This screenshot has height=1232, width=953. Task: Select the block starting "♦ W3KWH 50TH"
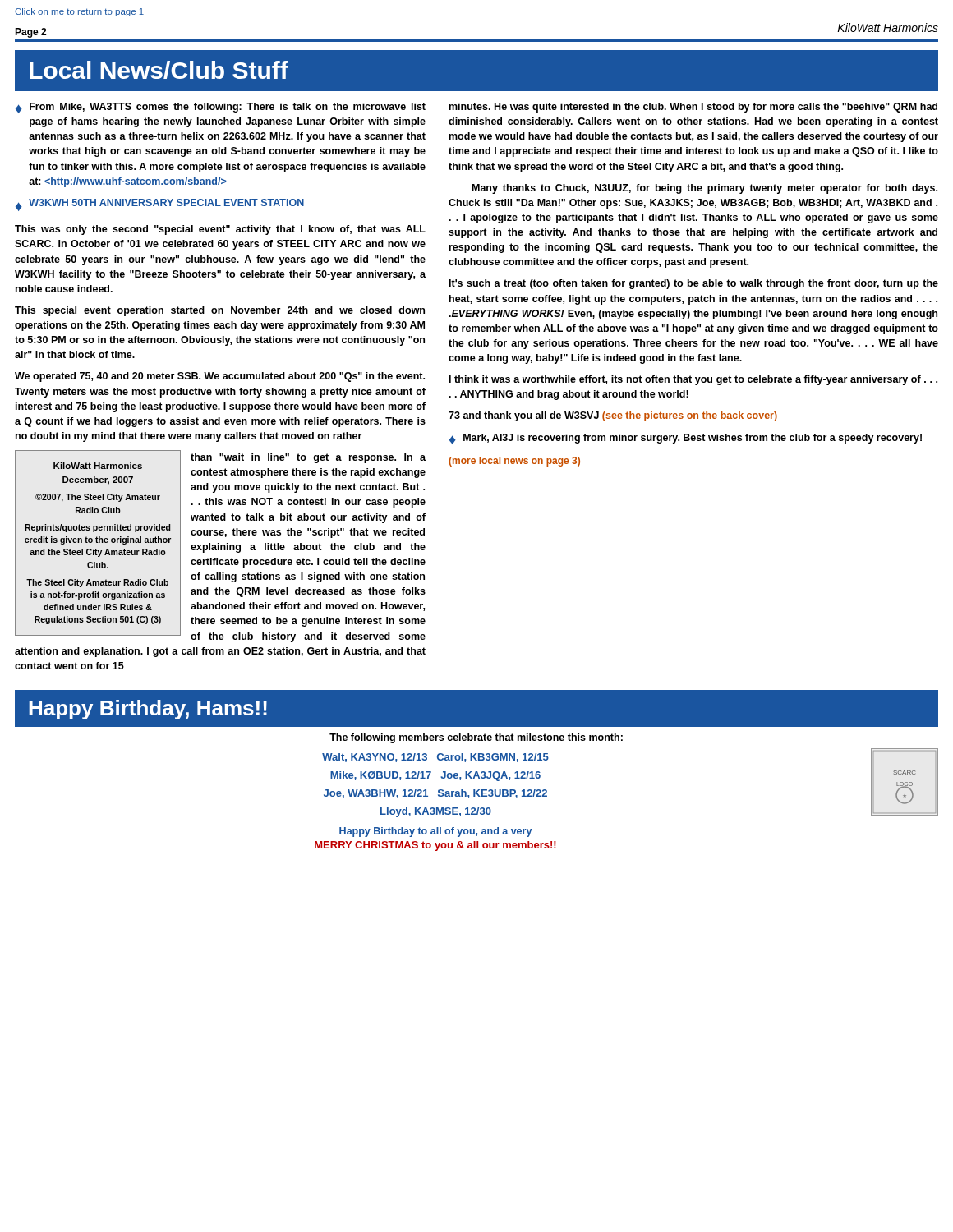159,206
